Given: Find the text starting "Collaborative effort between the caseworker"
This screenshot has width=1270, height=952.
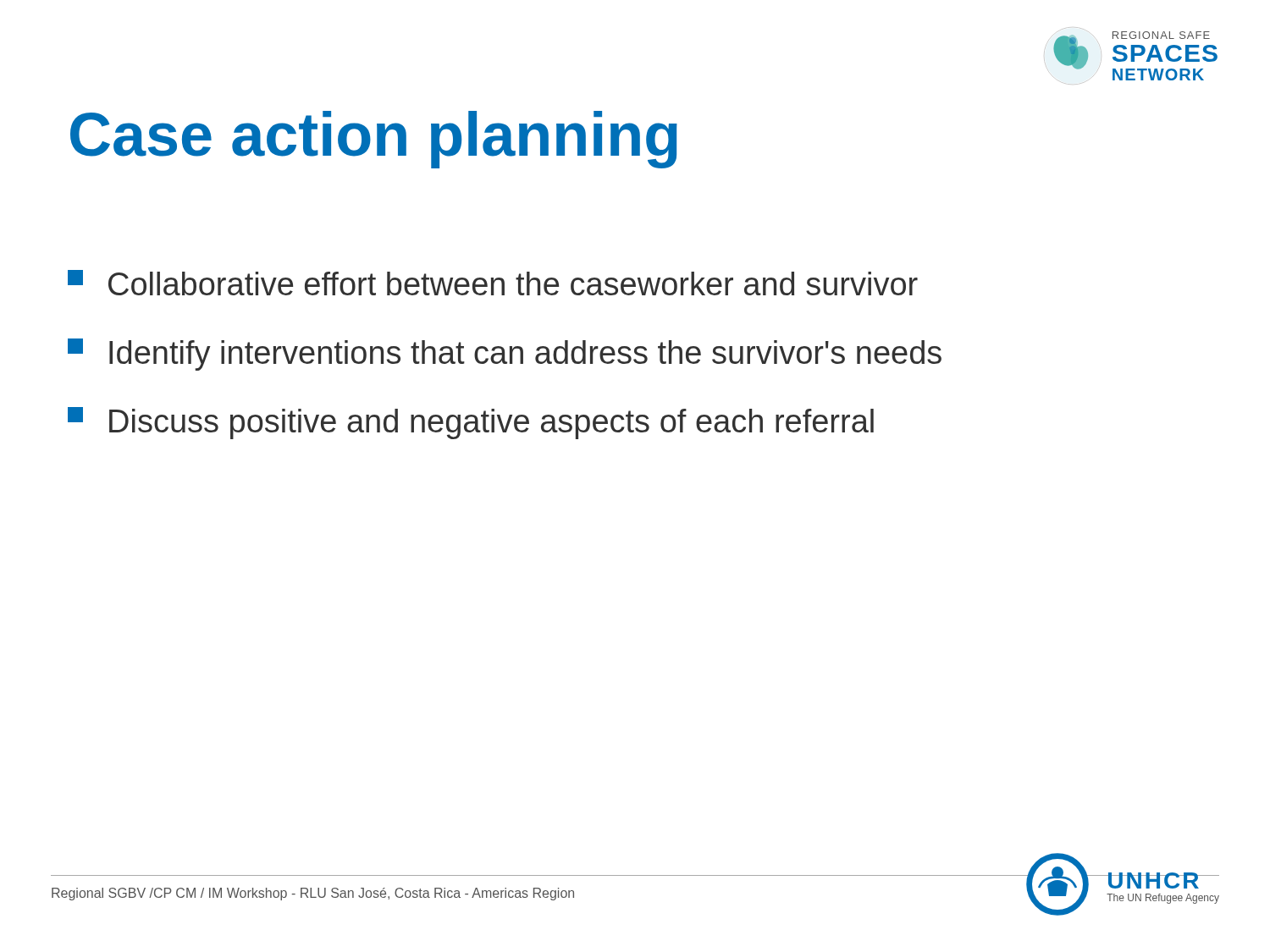Looking at the screenshot, I should 493,285.
